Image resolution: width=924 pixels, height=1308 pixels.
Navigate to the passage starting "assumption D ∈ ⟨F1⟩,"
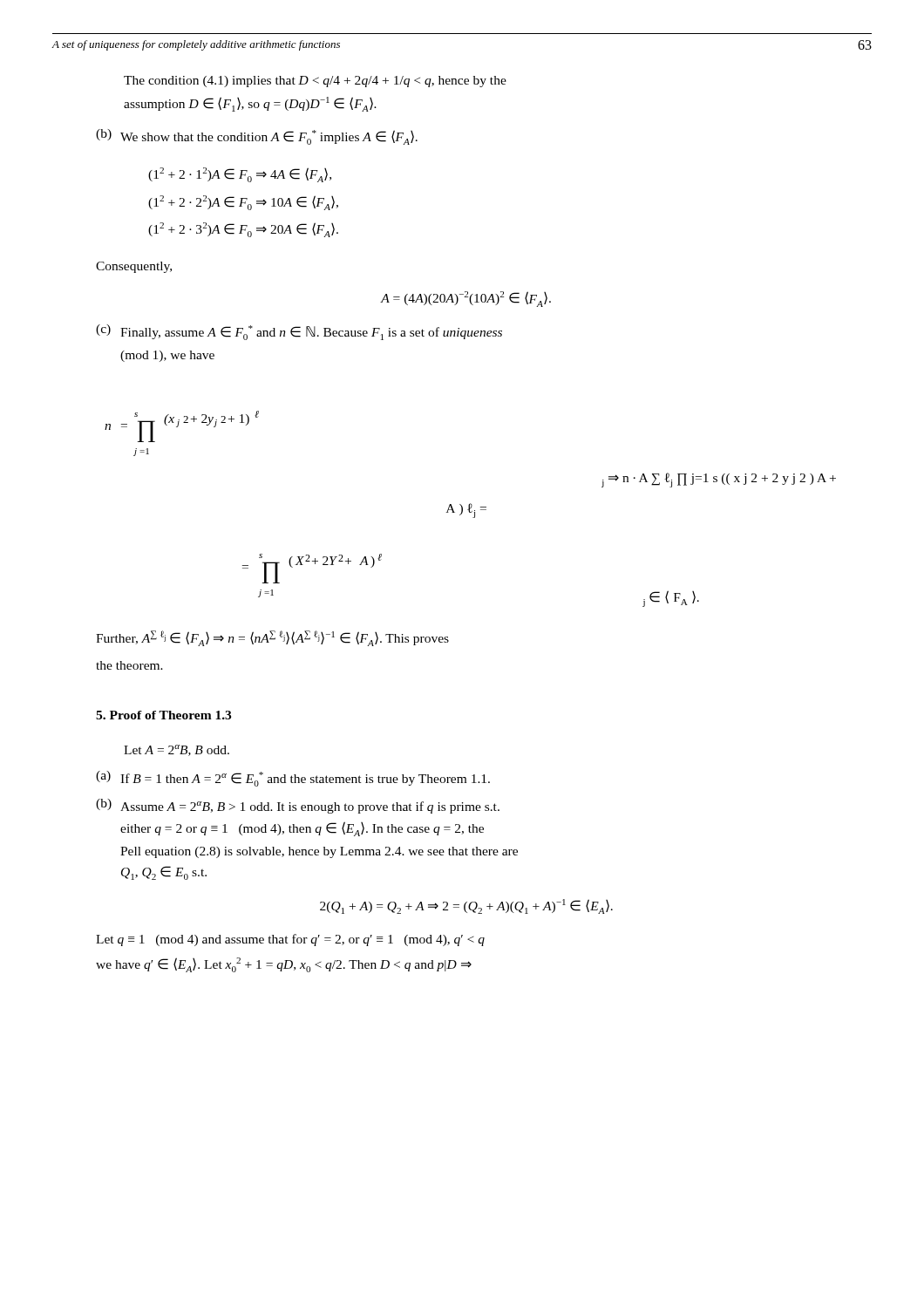(250, 104)
